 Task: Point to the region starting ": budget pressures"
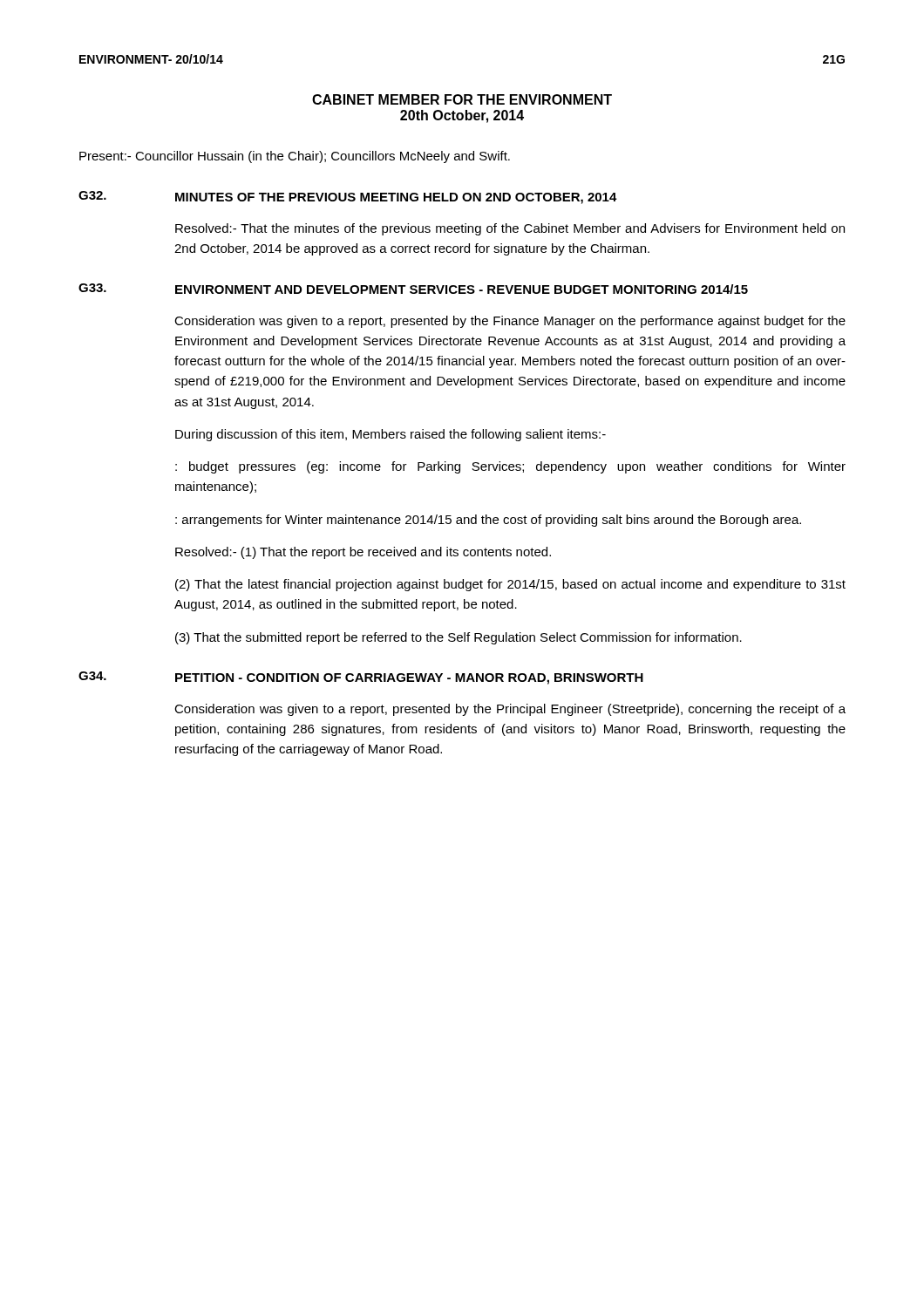point(510,476)
